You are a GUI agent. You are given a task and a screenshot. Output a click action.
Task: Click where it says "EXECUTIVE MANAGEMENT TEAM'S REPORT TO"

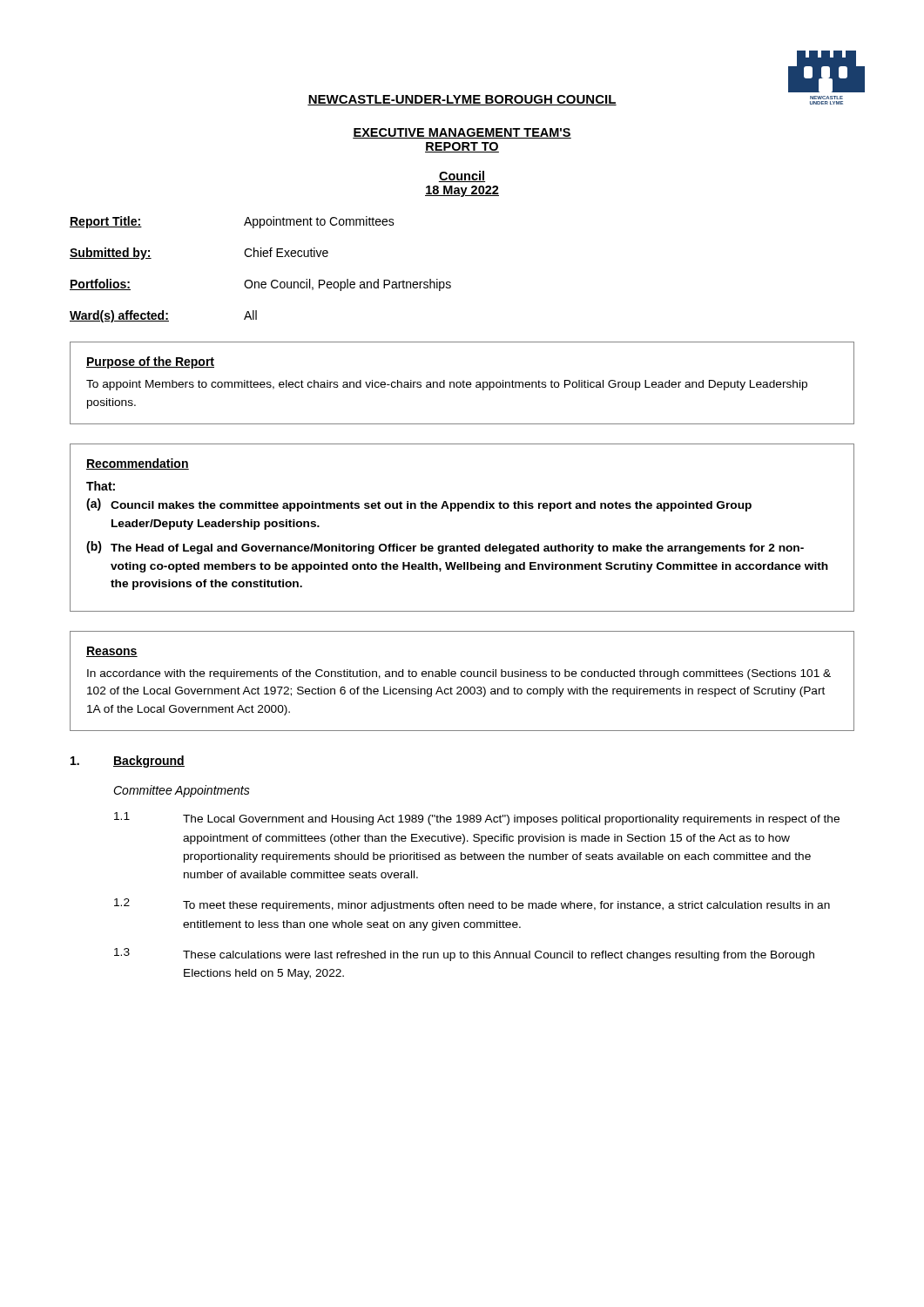[462, 139]
